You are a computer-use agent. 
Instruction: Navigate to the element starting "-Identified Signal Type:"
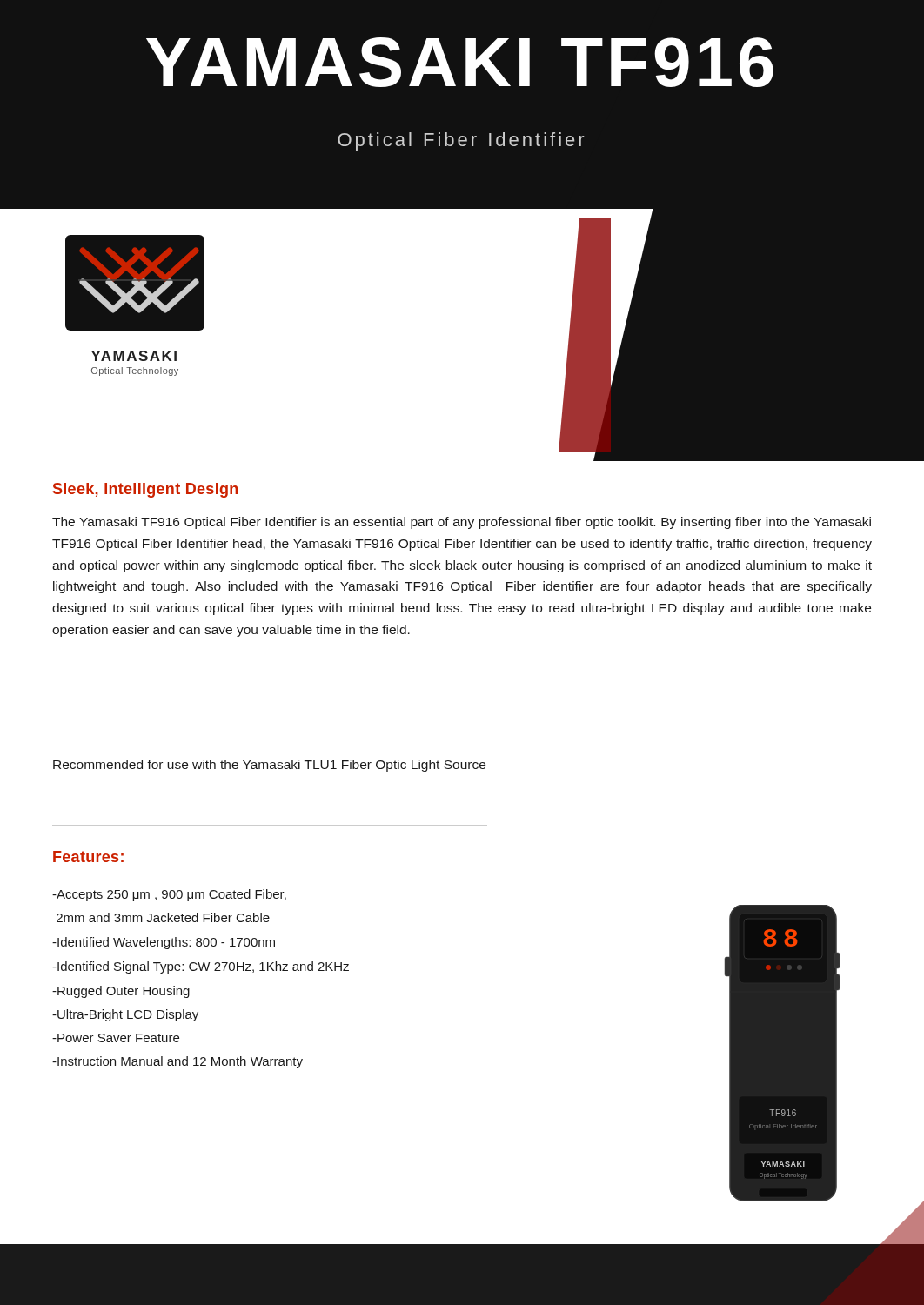[x=201, y=966]
